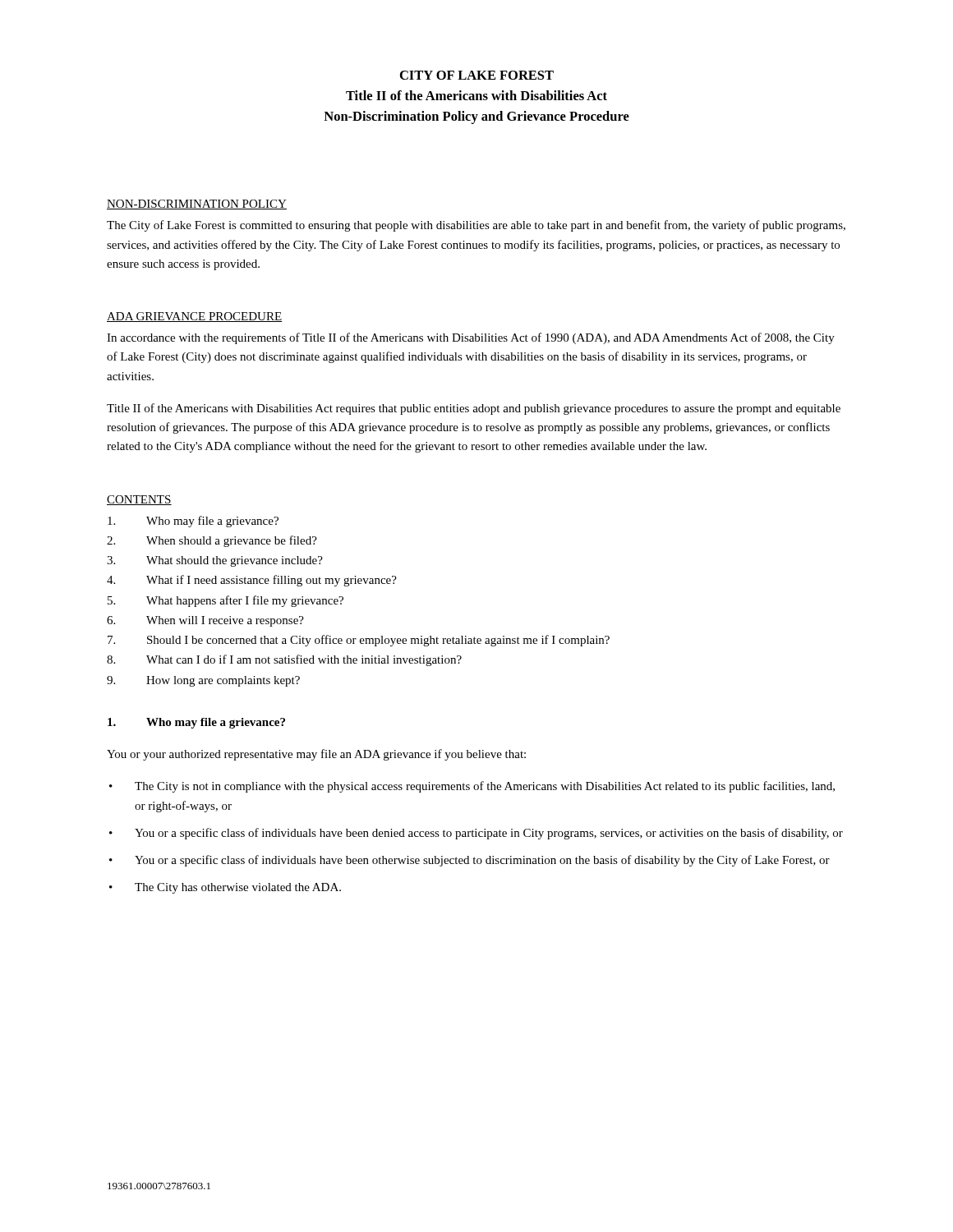The height and width of the screenshot is (1232, 953).
Task: Point to the element starting "NON-DISCRIMINATION POLICY"
Action: coord(197,204)
